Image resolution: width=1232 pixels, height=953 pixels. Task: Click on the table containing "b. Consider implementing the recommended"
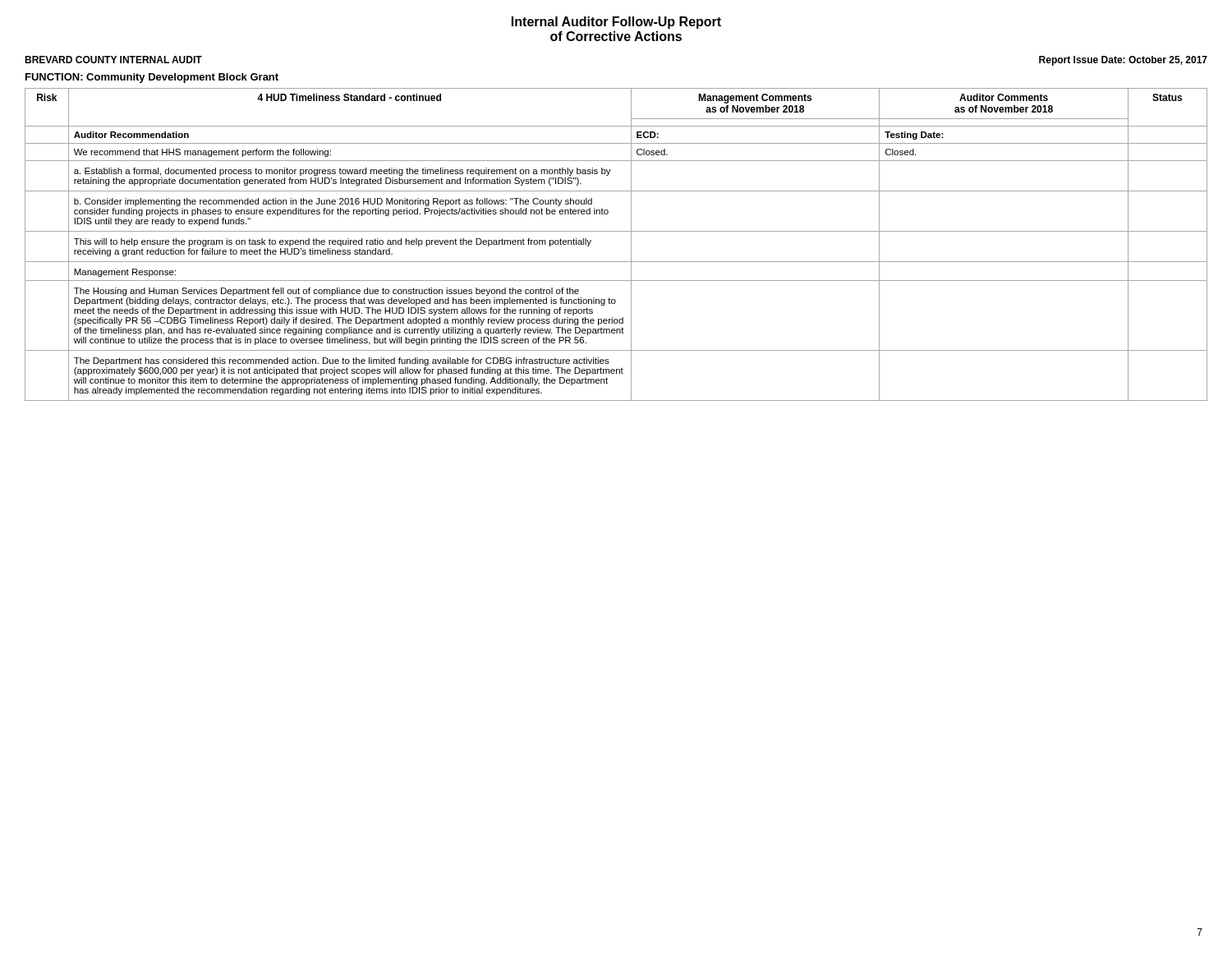[616, 244]
